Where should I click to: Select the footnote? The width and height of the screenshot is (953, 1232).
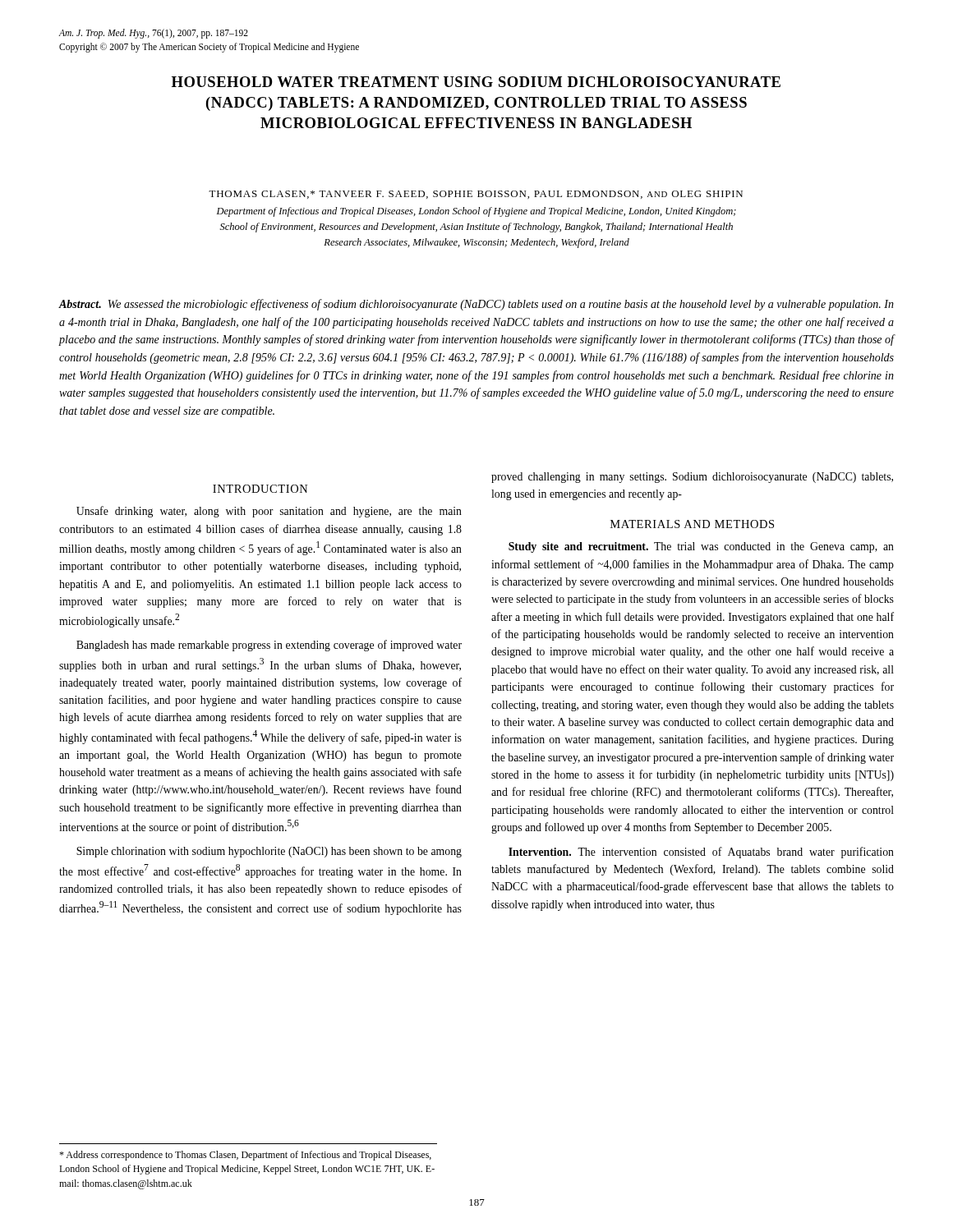247,1169
